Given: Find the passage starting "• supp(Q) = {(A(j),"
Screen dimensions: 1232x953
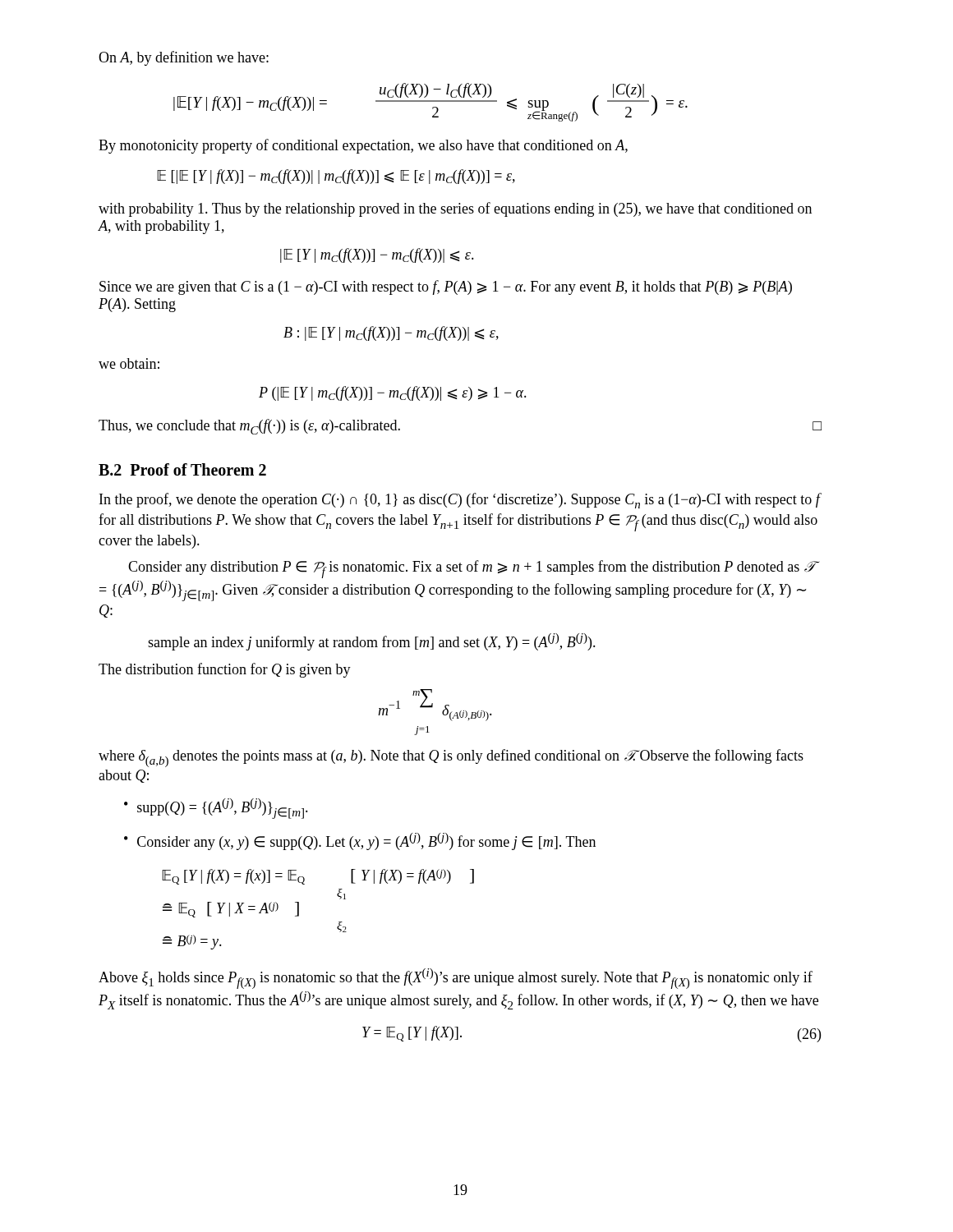Looking at the screenshot, I should click(216, 808).
